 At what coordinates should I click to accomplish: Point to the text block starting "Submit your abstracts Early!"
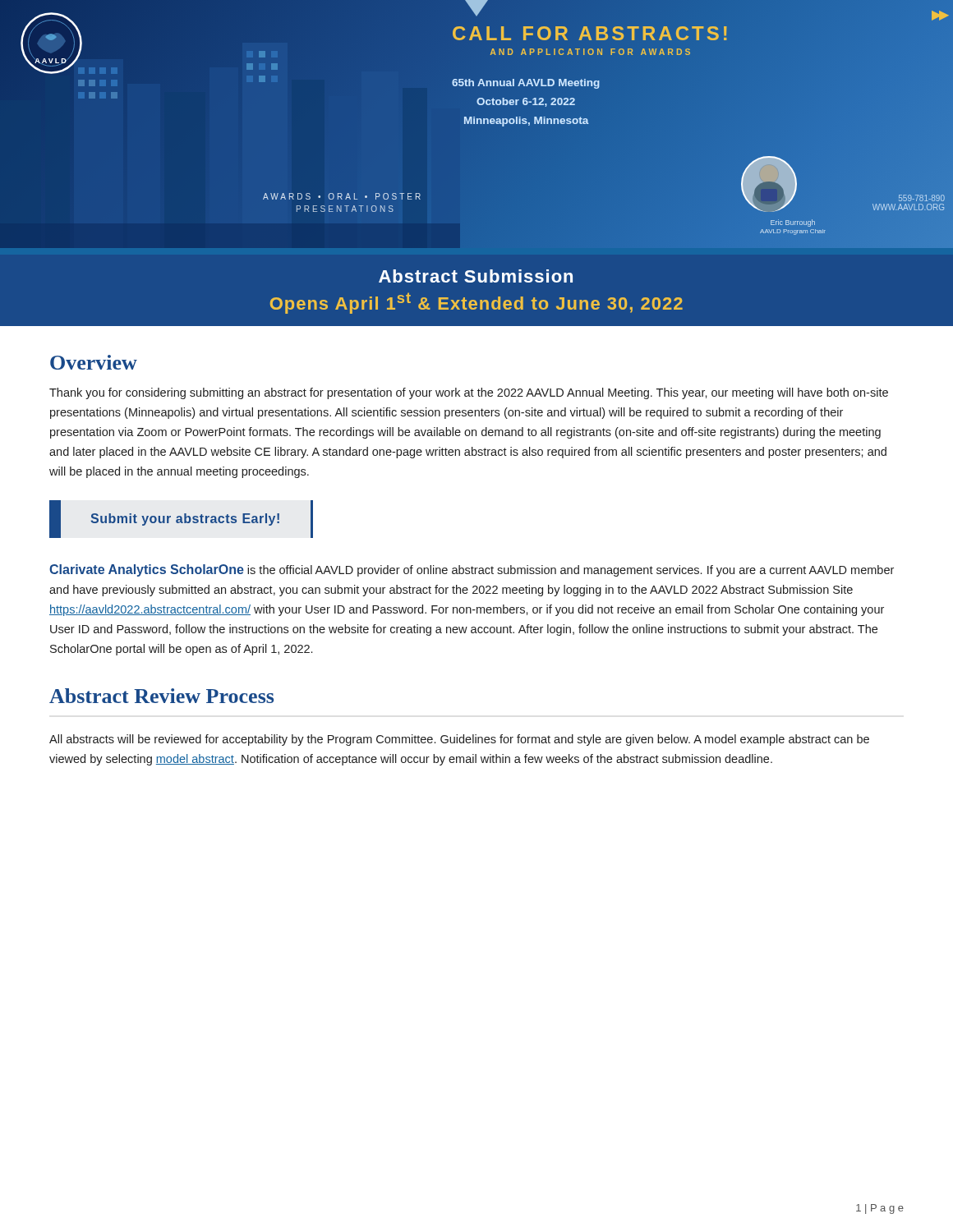[x=181, y=519]
